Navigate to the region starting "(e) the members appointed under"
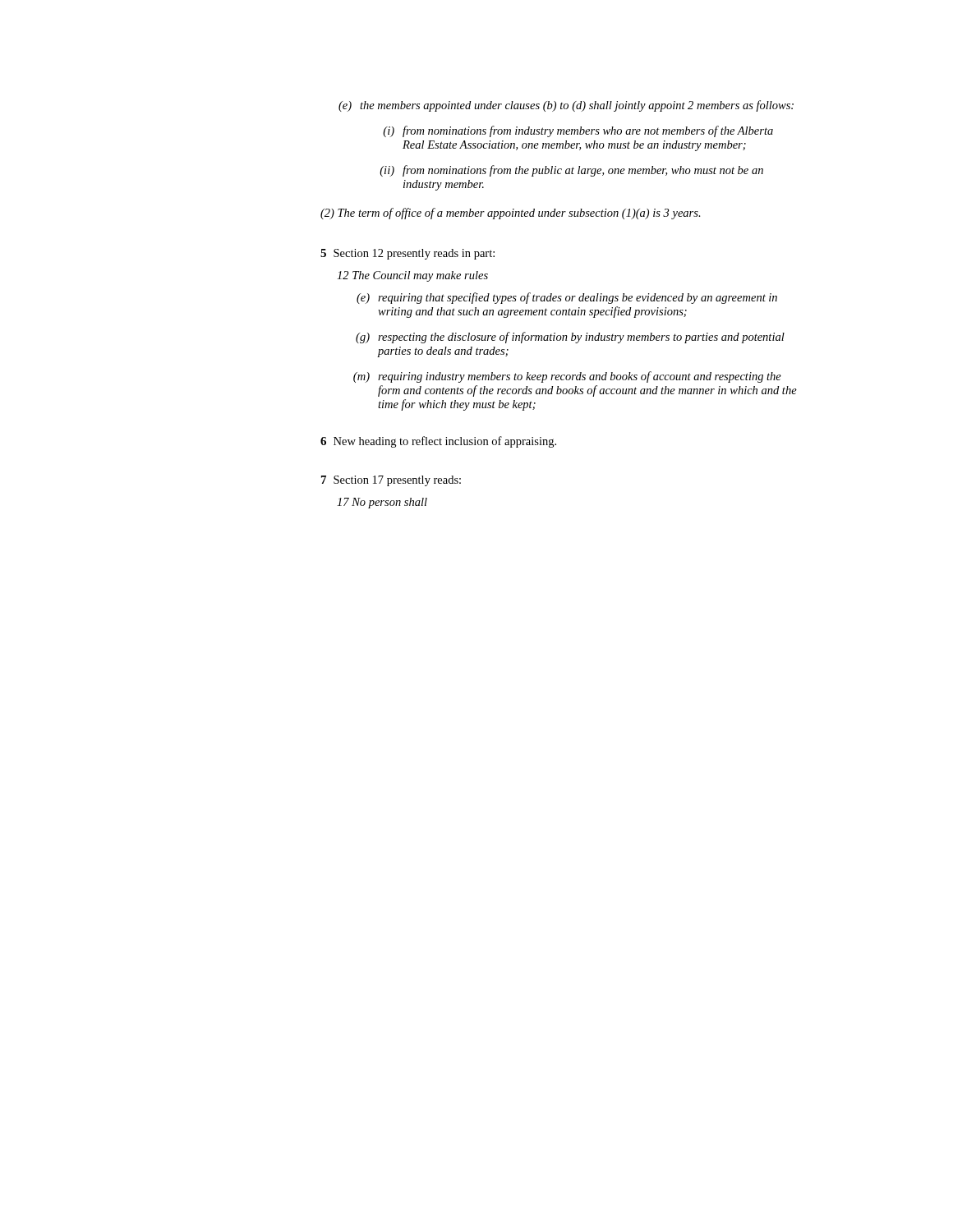This screenshot has height=1232, width=953. pos(558,106)
